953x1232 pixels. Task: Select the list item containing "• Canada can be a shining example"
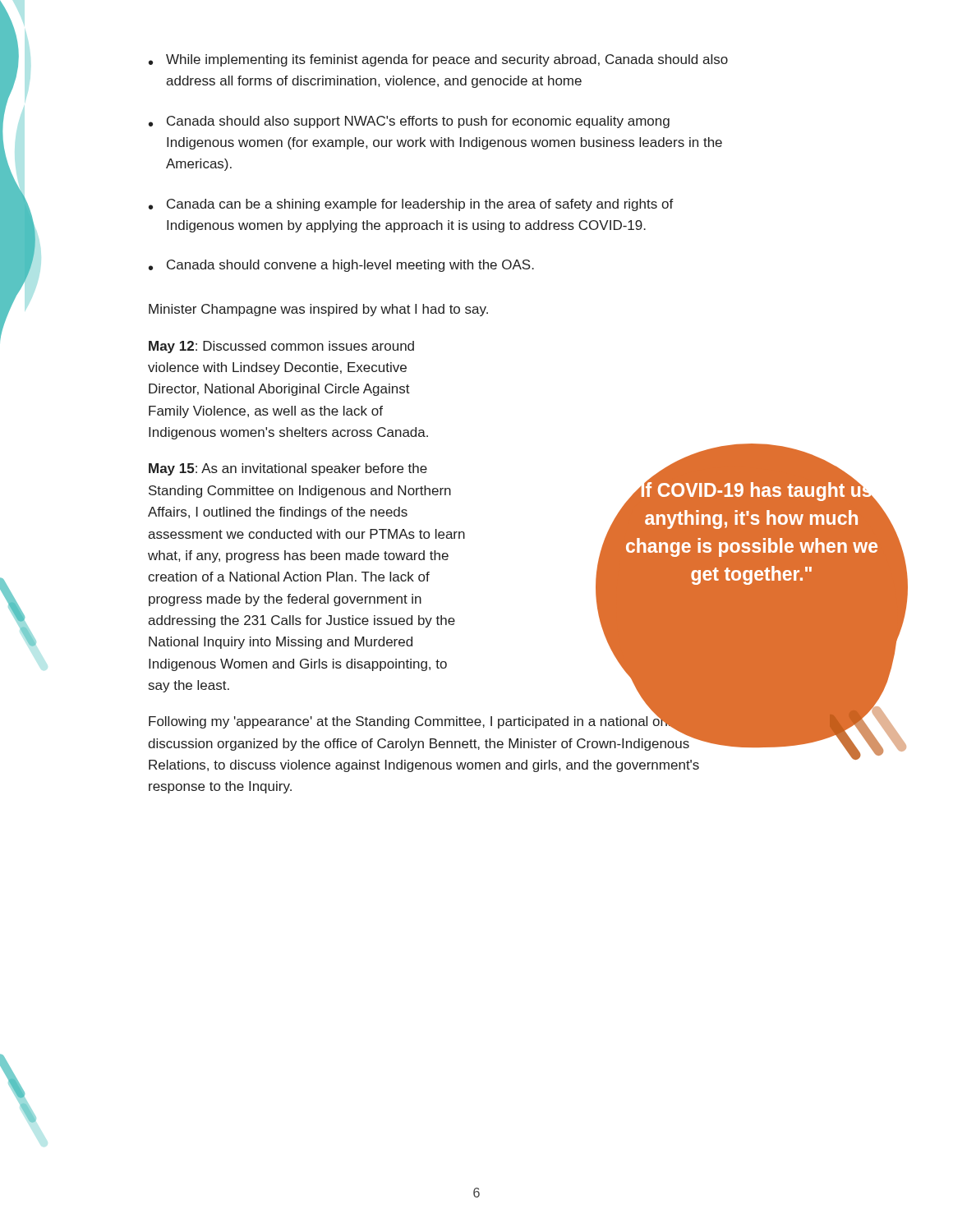(444, 215)
